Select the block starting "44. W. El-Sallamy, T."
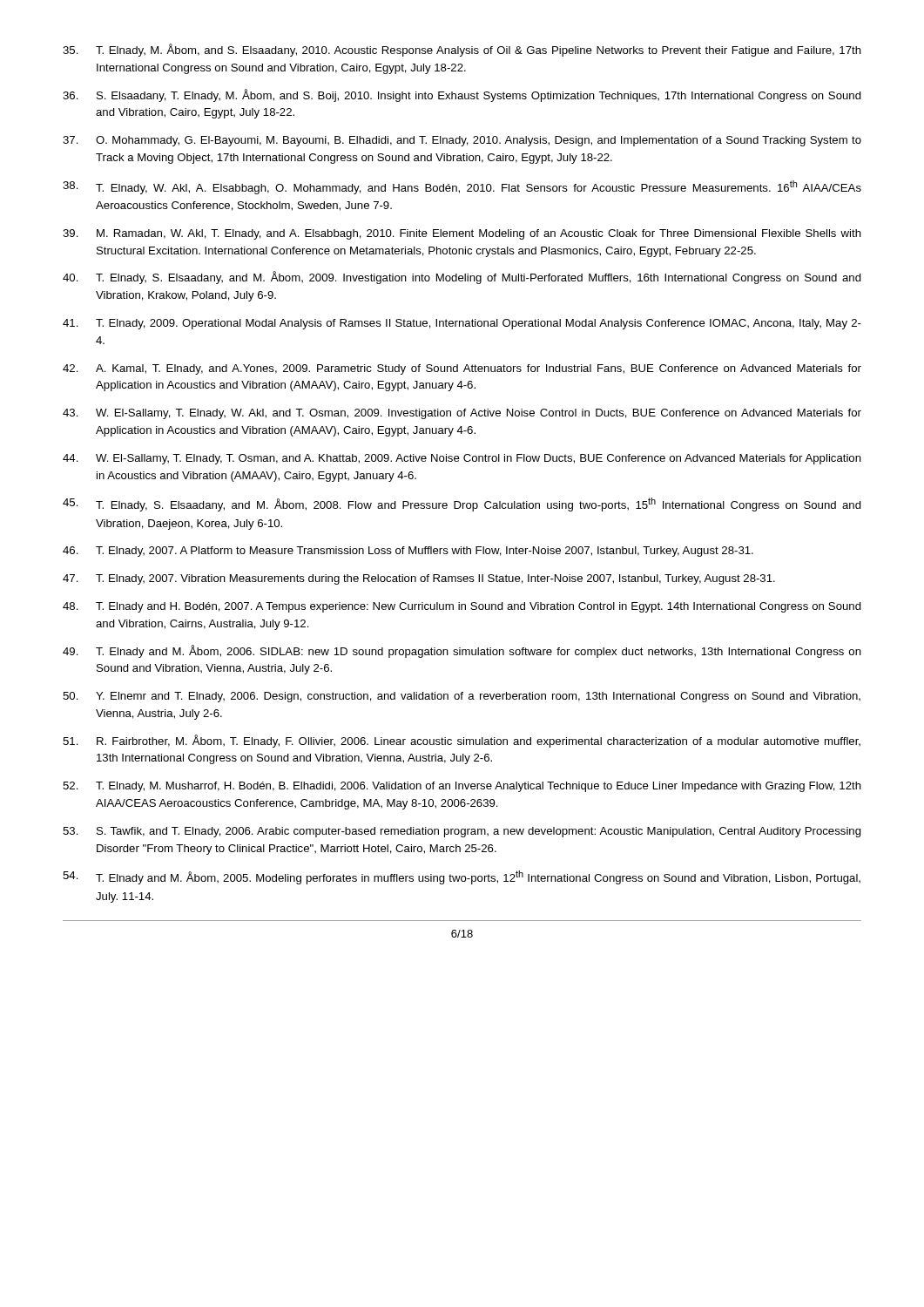Screen dimensions: 1307x924 [462, 467]
